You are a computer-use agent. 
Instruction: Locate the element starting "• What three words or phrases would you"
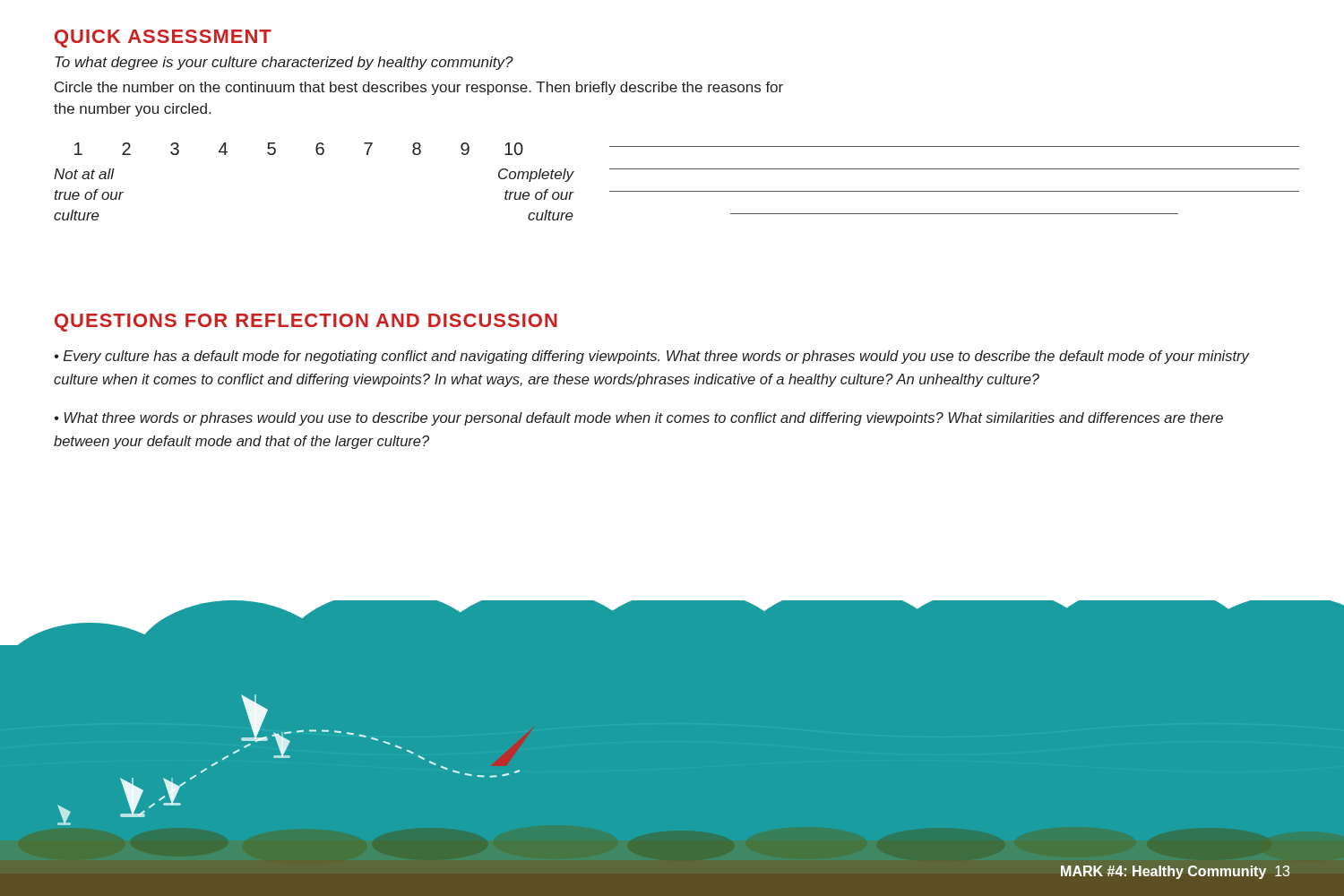tap(639, 429)
